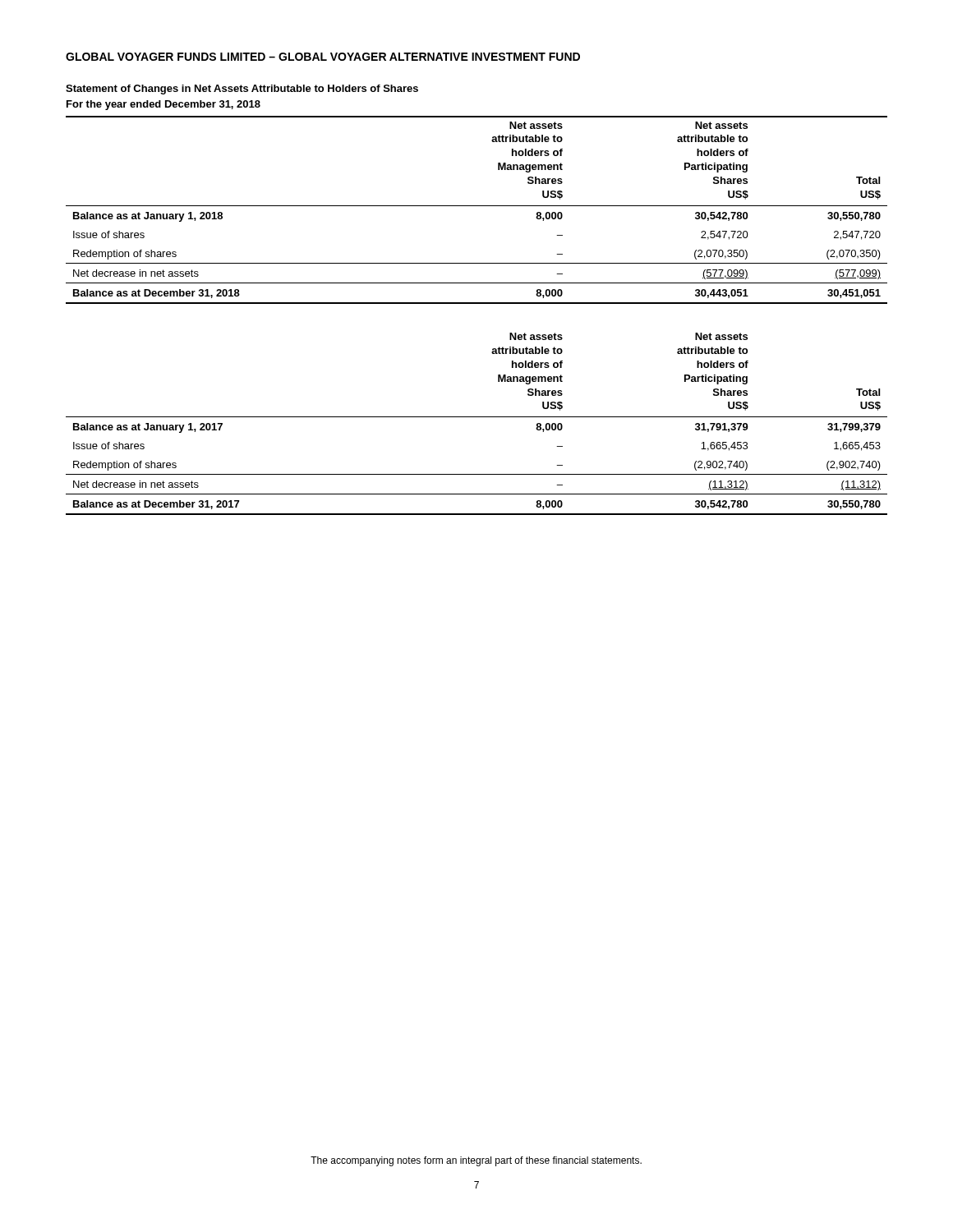Select the element starting "Statement of Changes in Net"
Viewport: 953px width, 1232px height.
[x=242, y=96]
